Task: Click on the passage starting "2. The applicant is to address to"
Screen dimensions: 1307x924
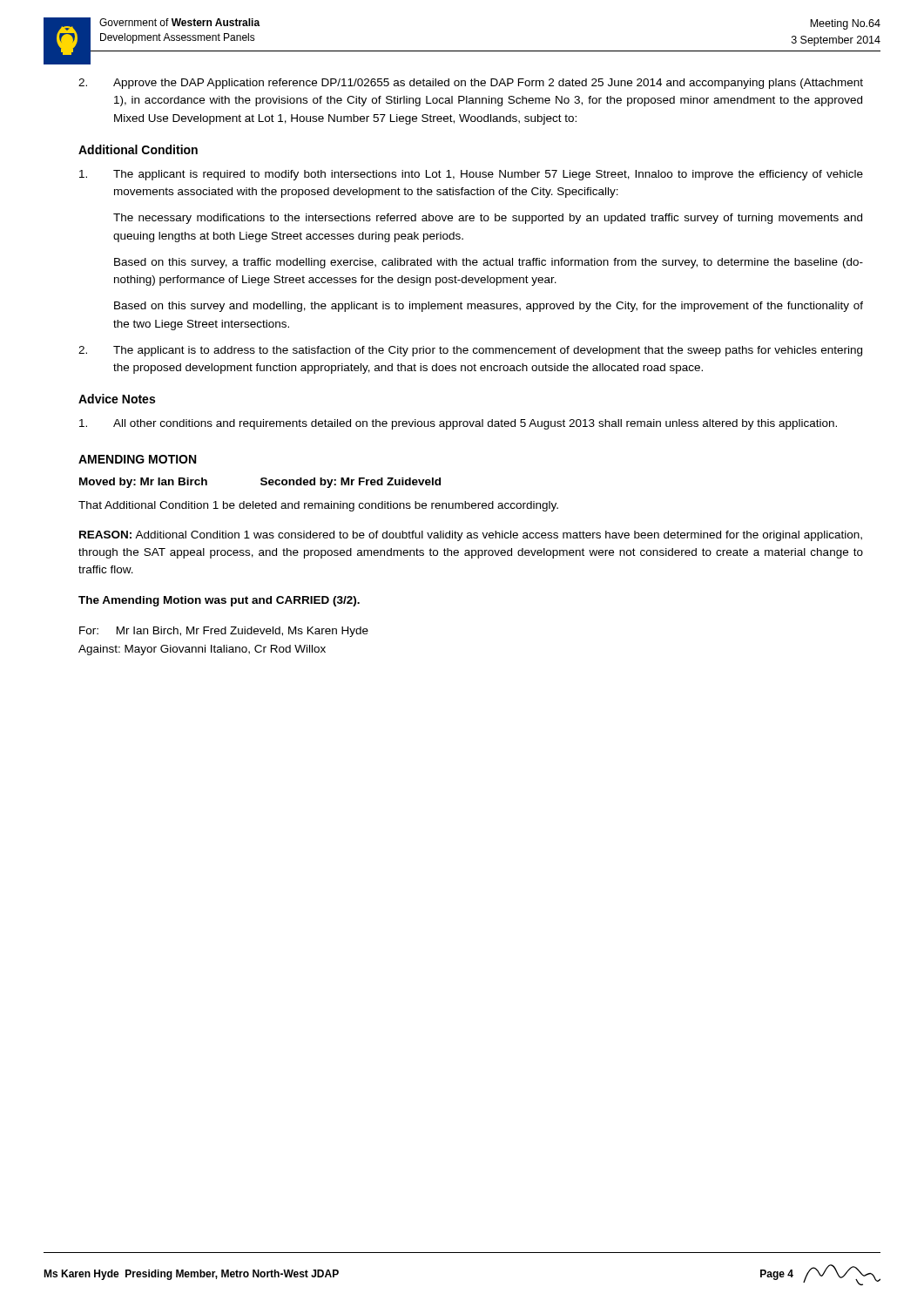Action: tap(471, 359)
